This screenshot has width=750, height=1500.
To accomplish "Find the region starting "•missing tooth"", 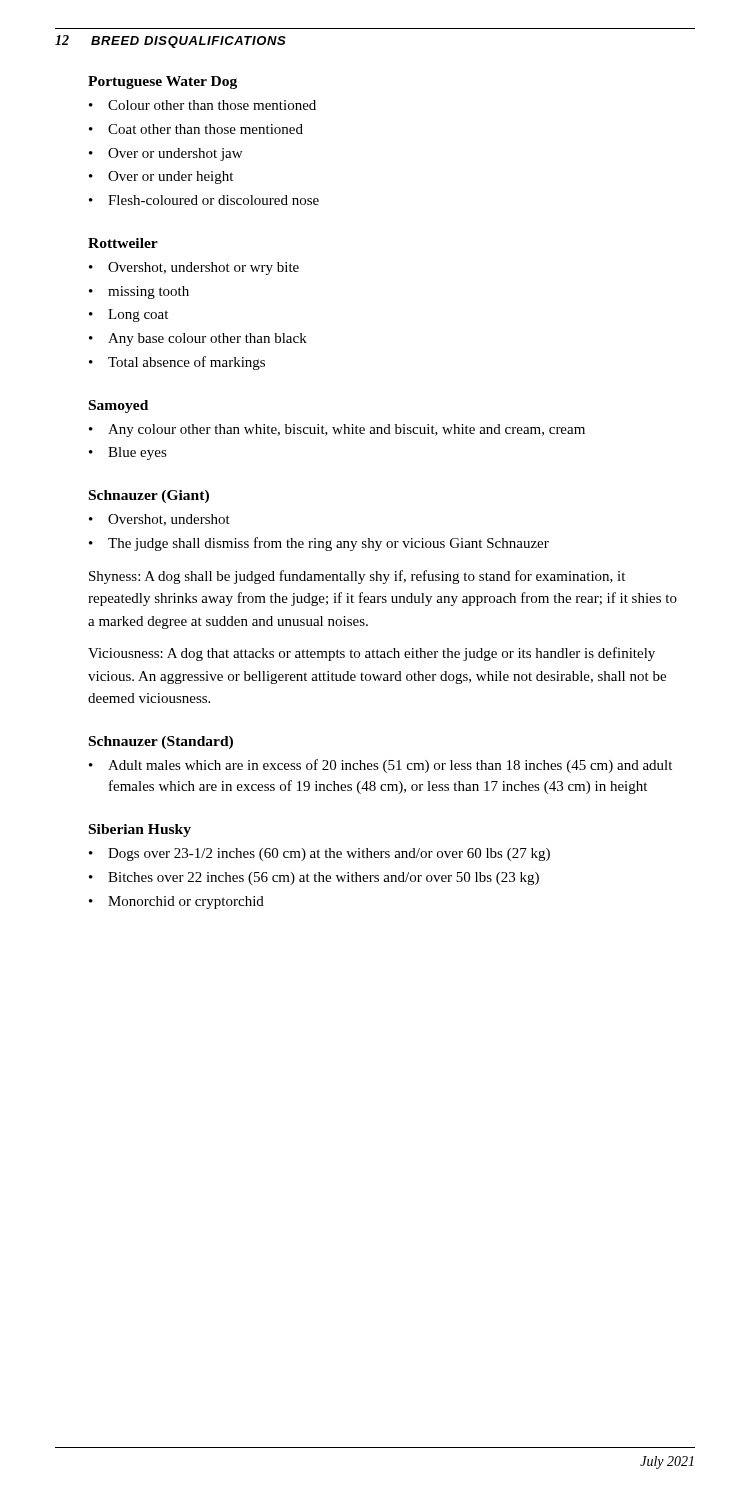I will click(x=139, y=292).
